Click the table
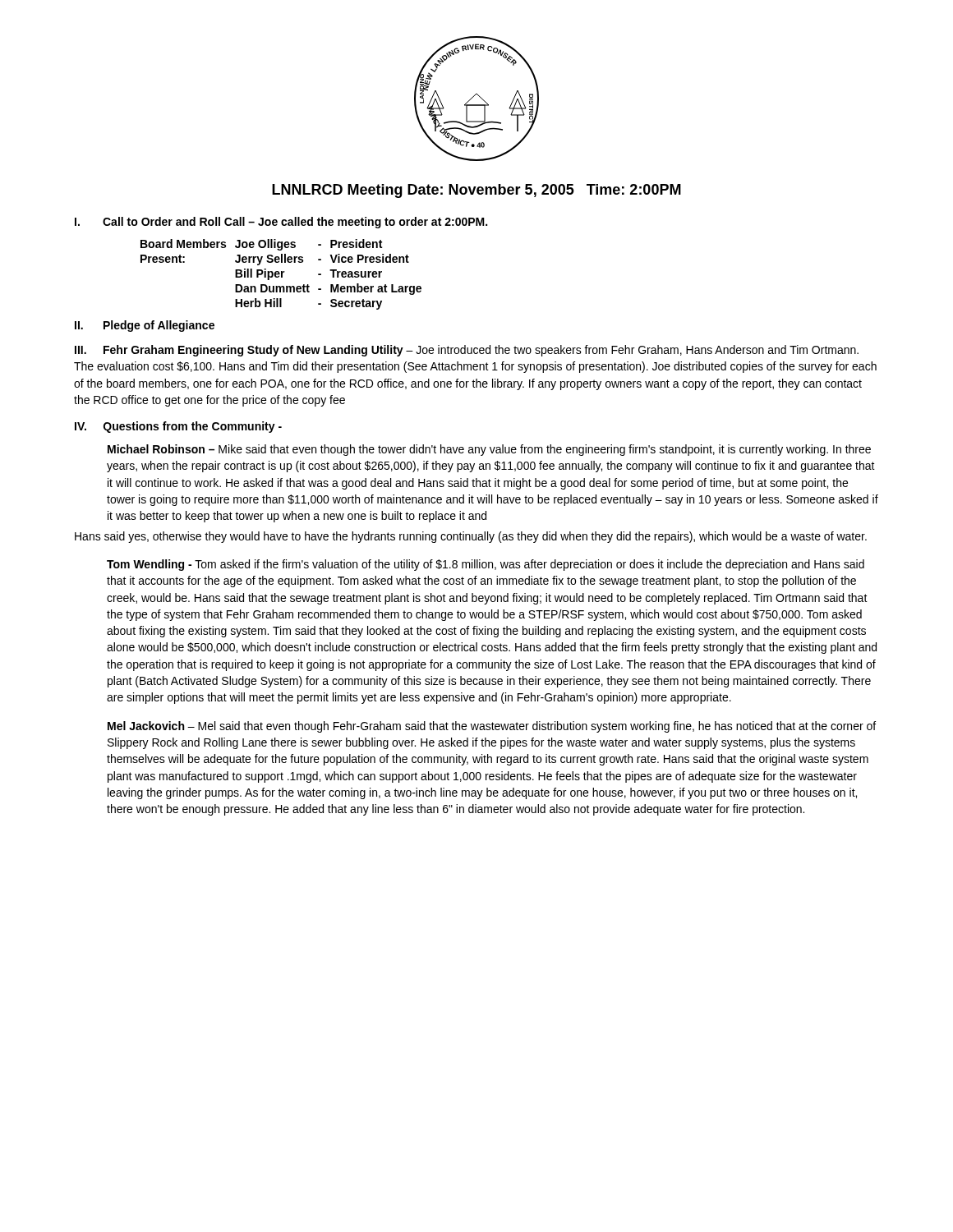 pos(509,274)
